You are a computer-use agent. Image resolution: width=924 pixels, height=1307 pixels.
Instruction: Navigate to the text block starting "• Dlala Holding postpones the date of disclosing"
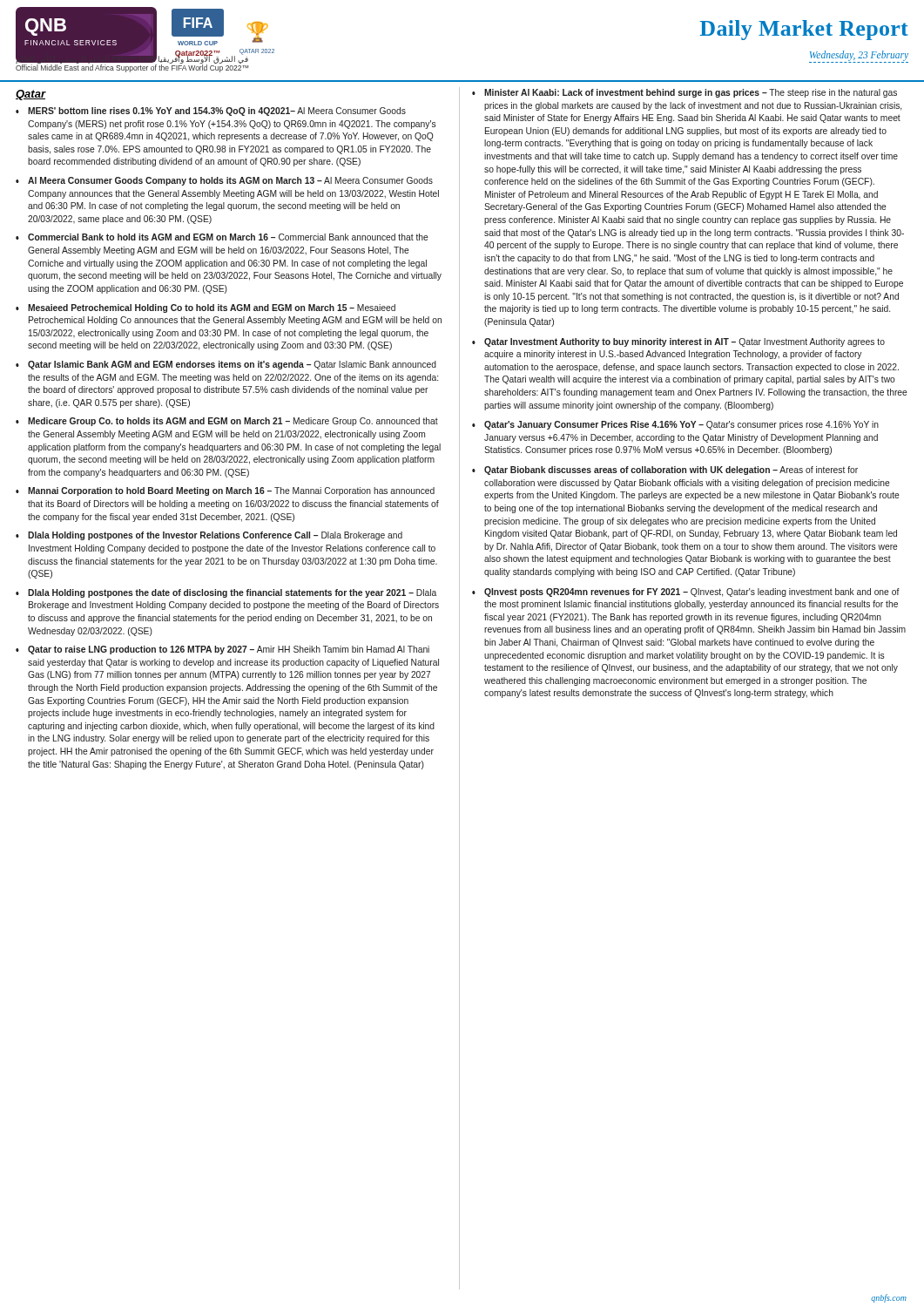pyautogui.click(x=227, y=611)
